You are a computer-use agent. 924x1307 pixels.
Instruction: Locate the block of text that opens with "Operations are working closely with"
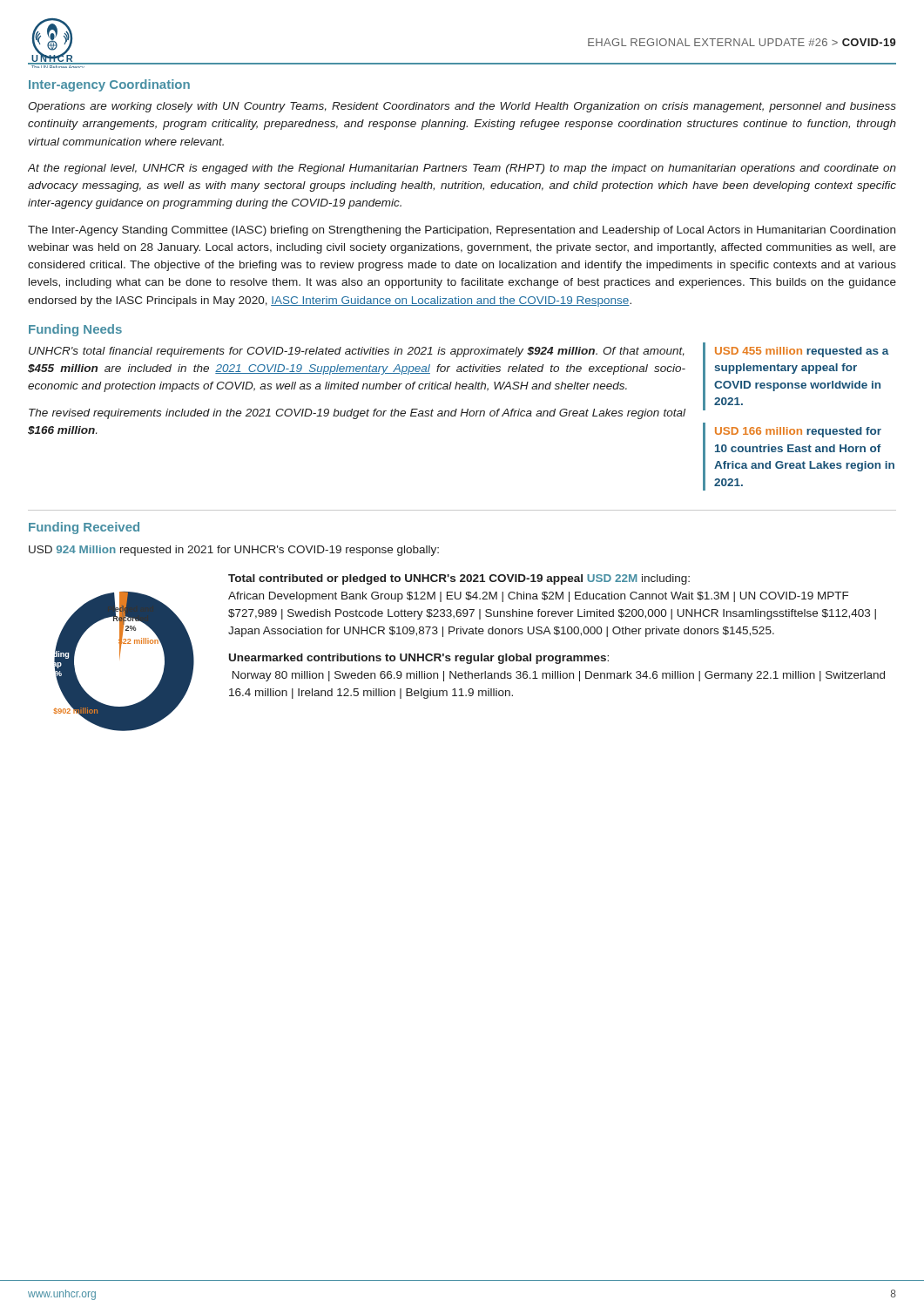(x=462, y=124)
